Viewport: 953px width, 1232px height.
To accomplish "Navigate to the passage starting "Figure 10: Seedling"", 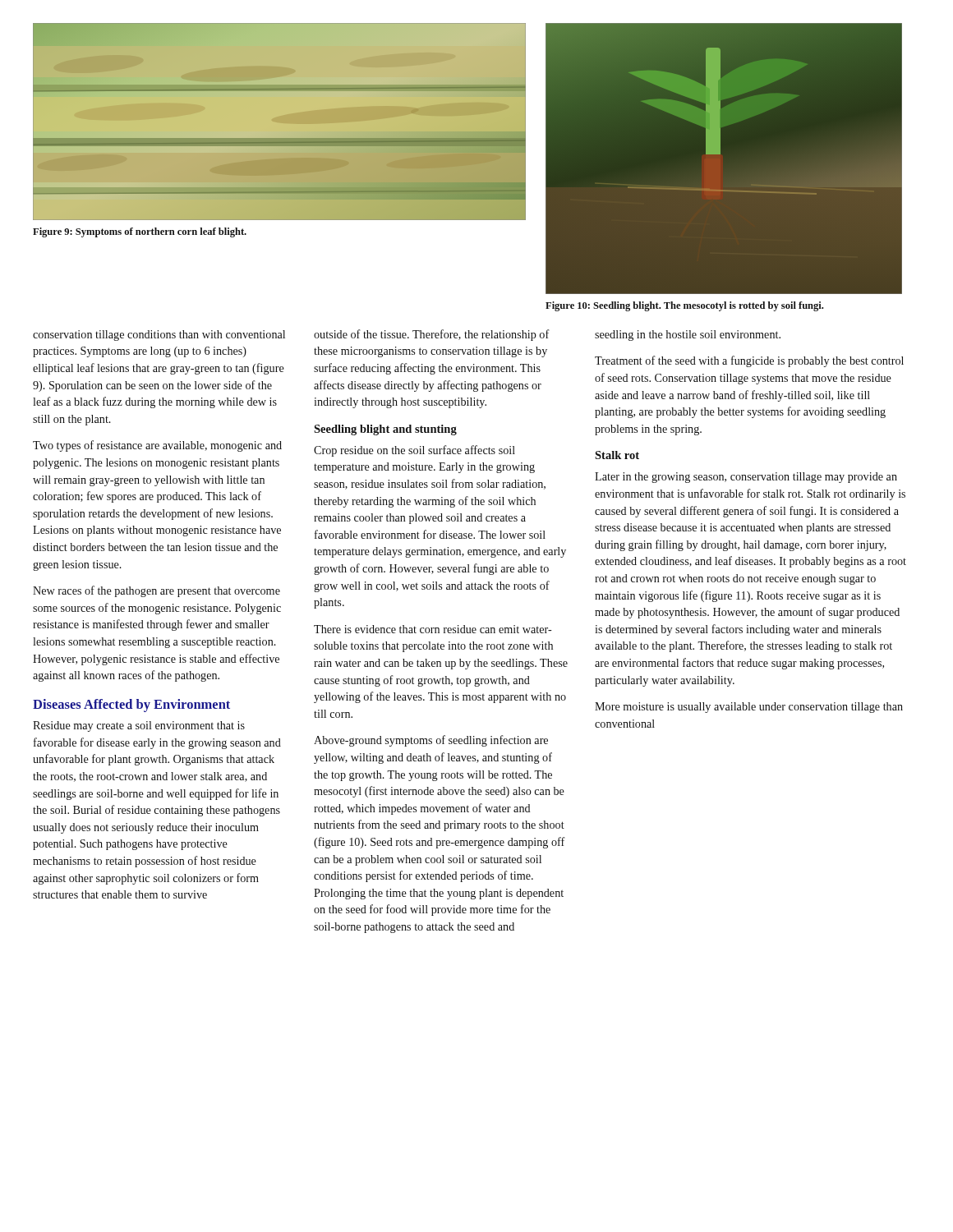I will 685,306.
